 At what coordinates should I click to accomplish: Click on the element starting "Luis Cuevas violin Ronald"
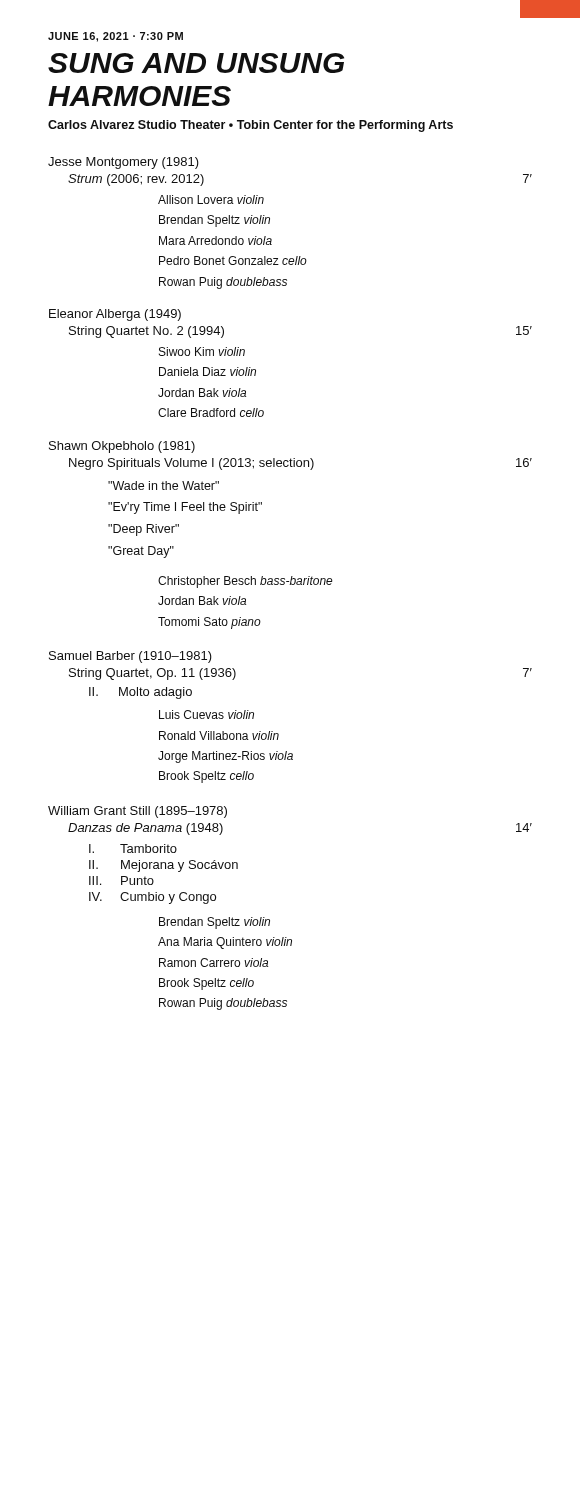pos(206,714)
